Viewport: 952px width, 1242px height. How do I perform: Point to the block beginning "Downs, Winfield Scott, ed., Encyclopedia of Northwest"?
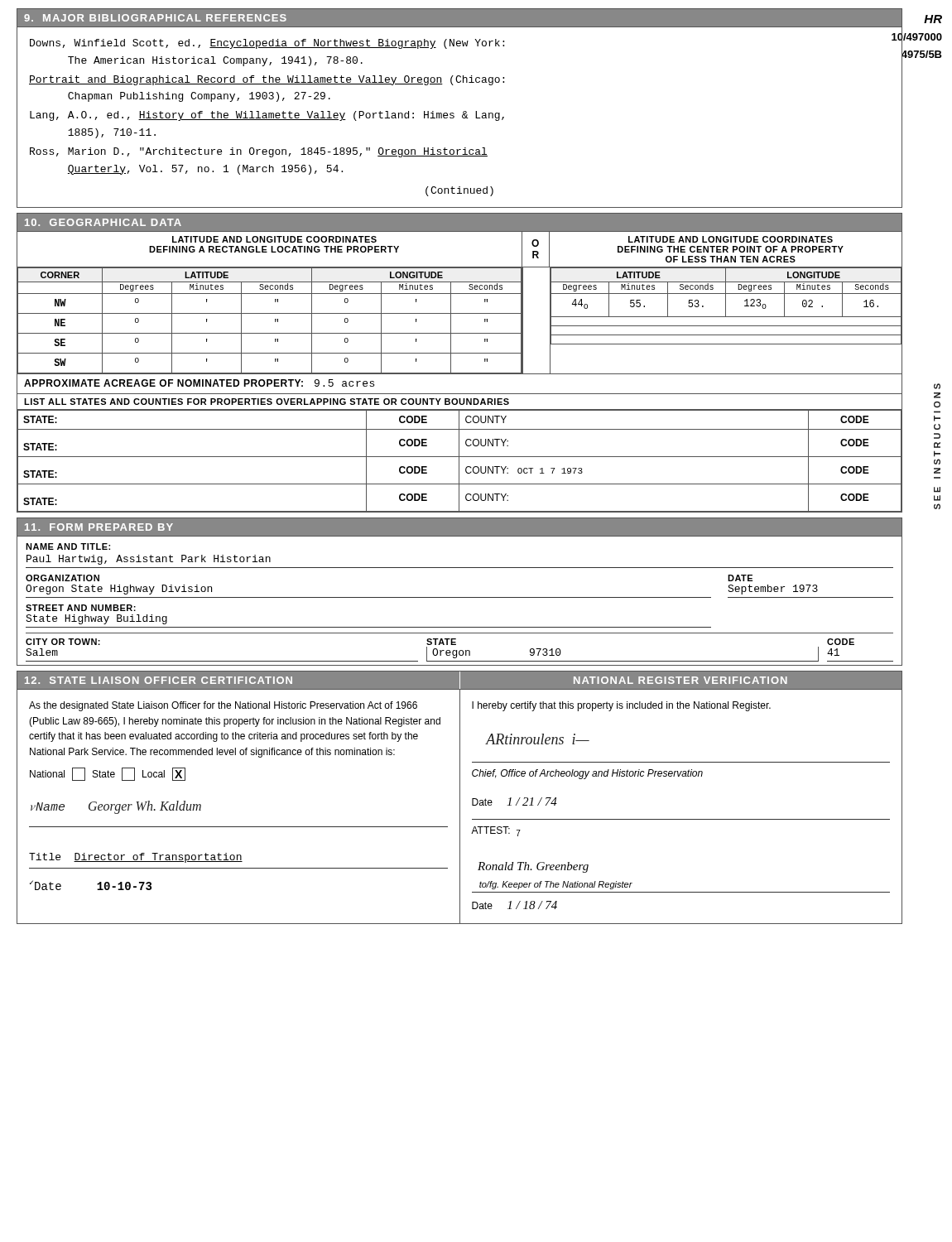coord(459,118)
